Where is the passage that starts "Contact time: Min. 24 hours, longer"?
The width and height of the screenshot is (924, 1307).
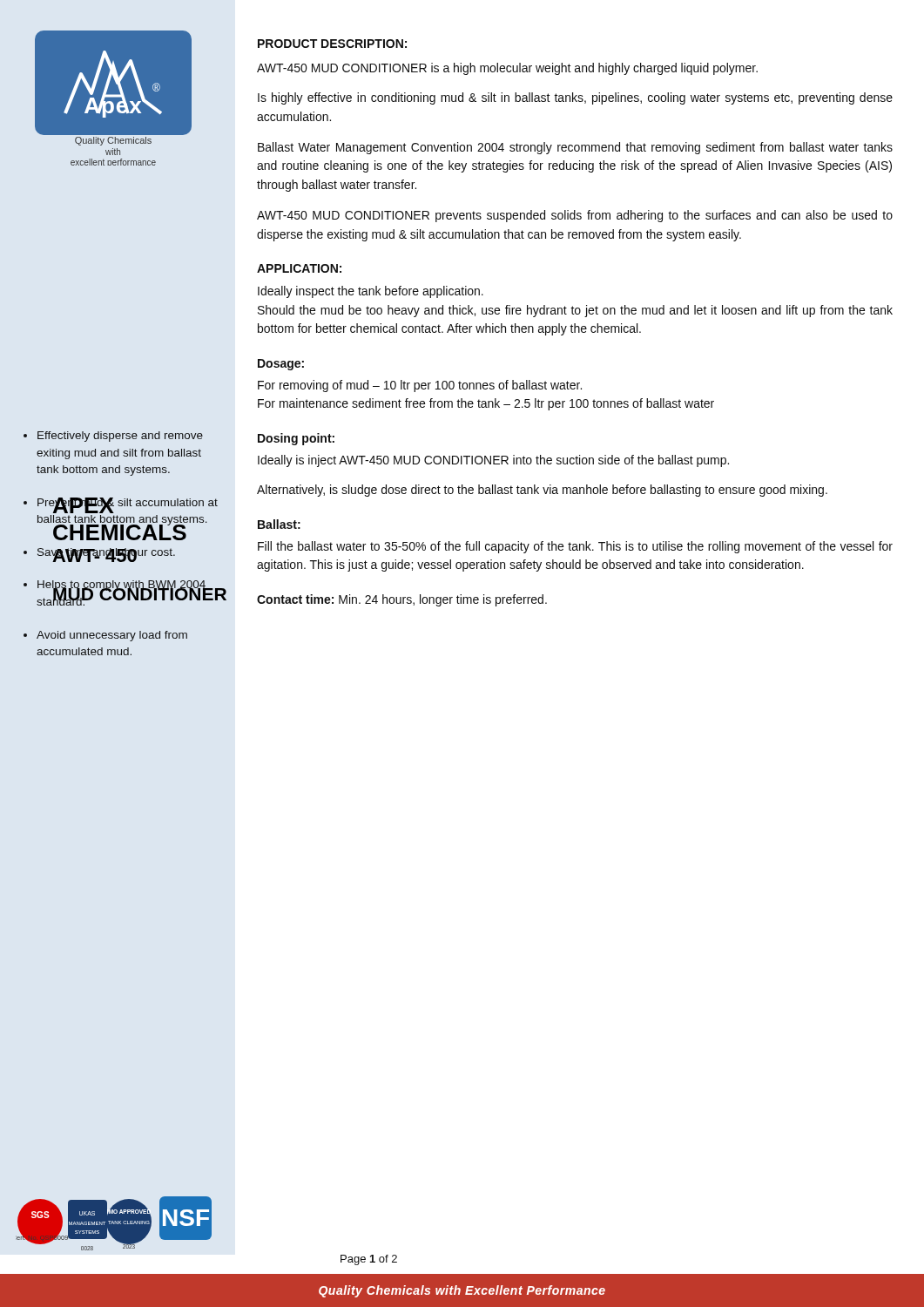tap(402, 600)
